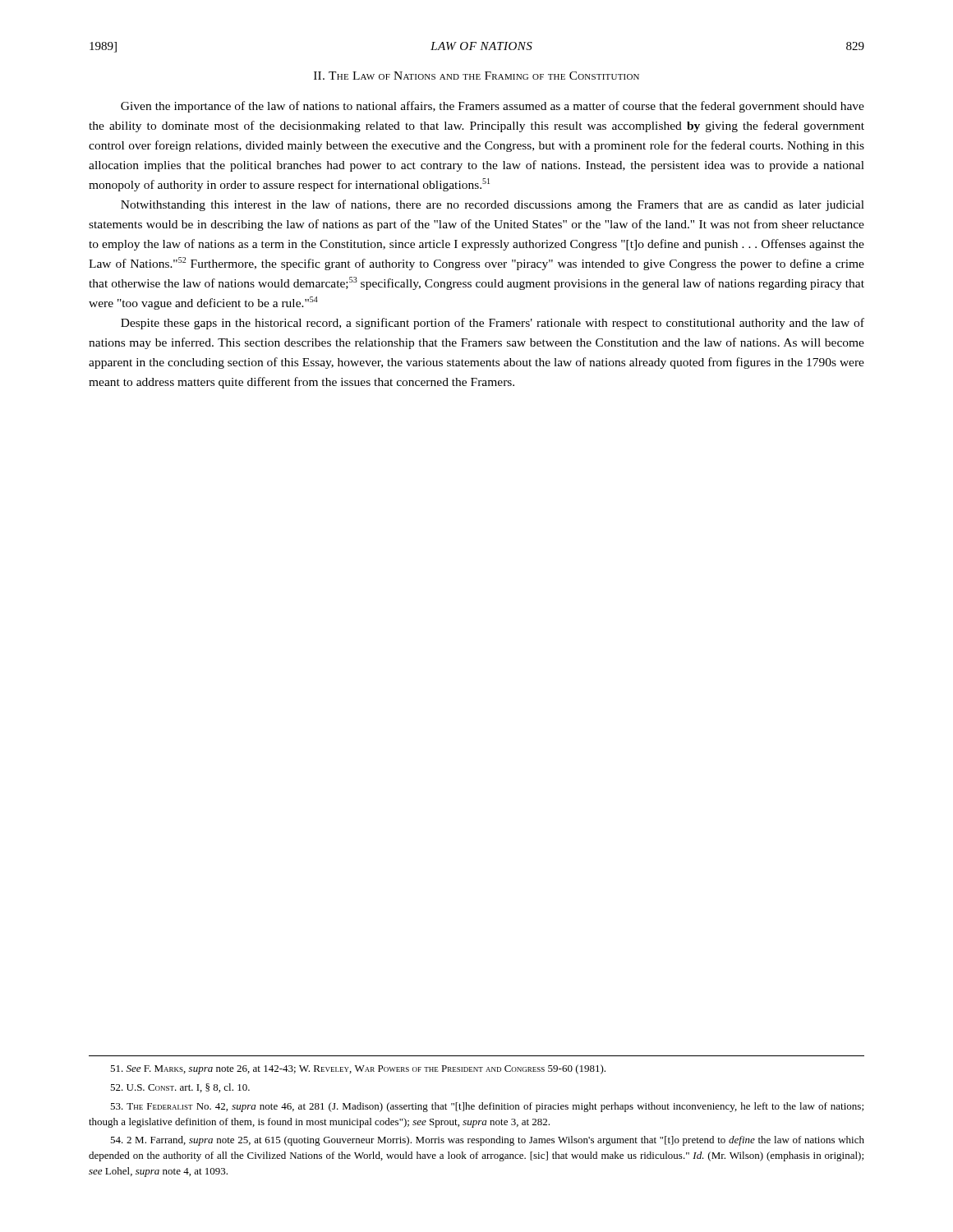
Task: Locate the region starting "Despite these gaps"
Action: pos(476,353)
